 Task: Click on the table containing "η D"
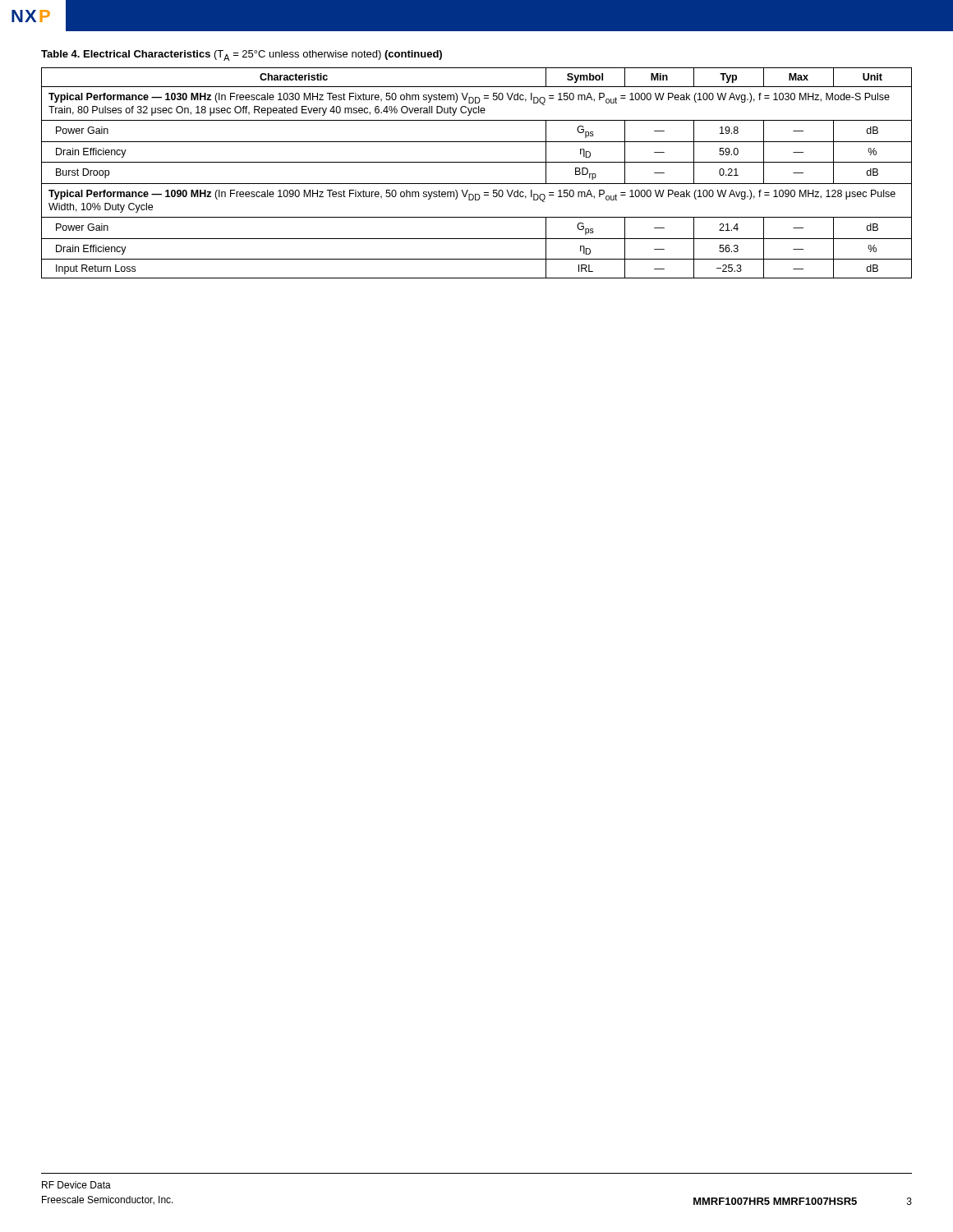(476, 173)
